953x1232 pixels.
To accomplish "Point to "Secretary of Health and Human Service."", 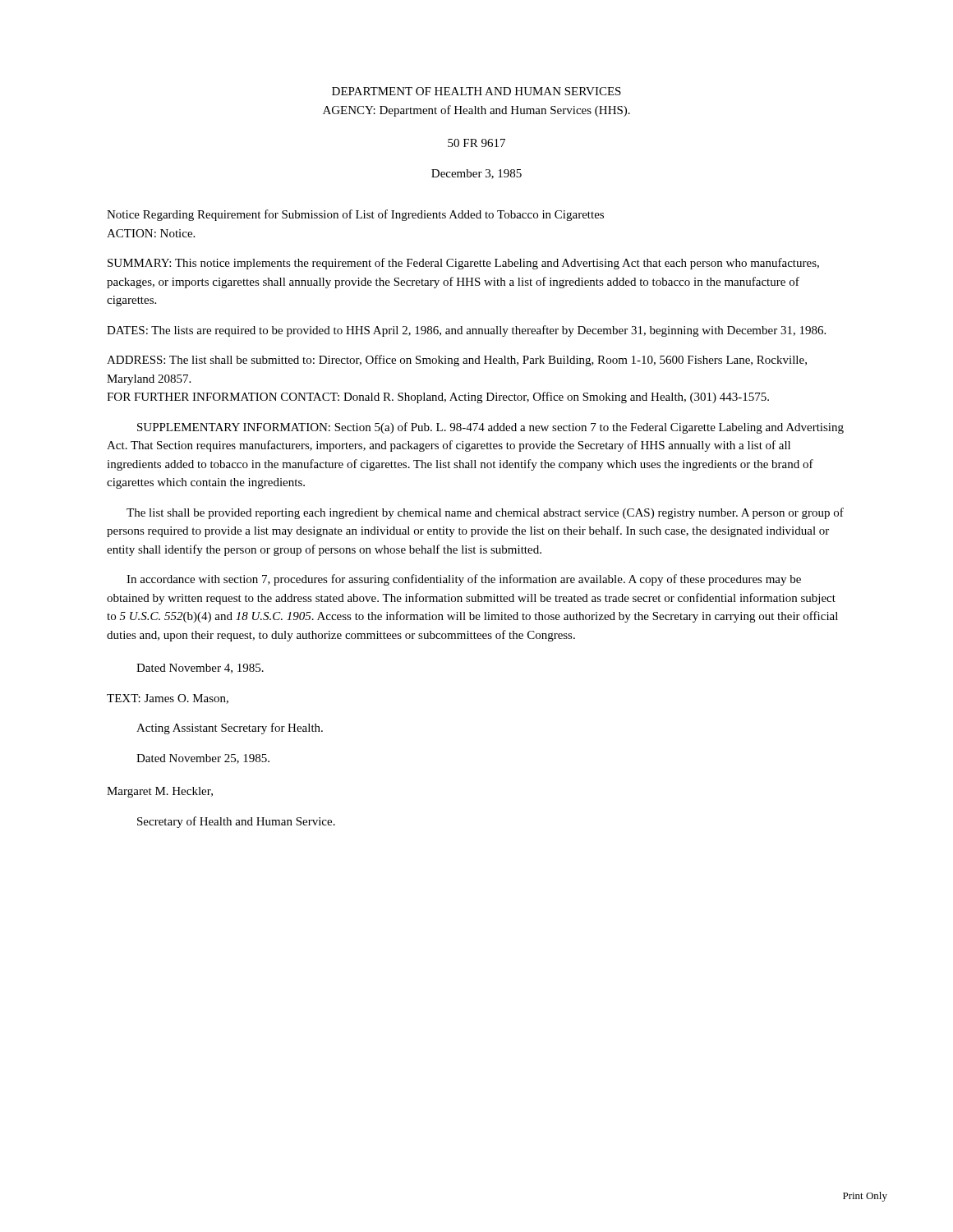I will 236,821.
